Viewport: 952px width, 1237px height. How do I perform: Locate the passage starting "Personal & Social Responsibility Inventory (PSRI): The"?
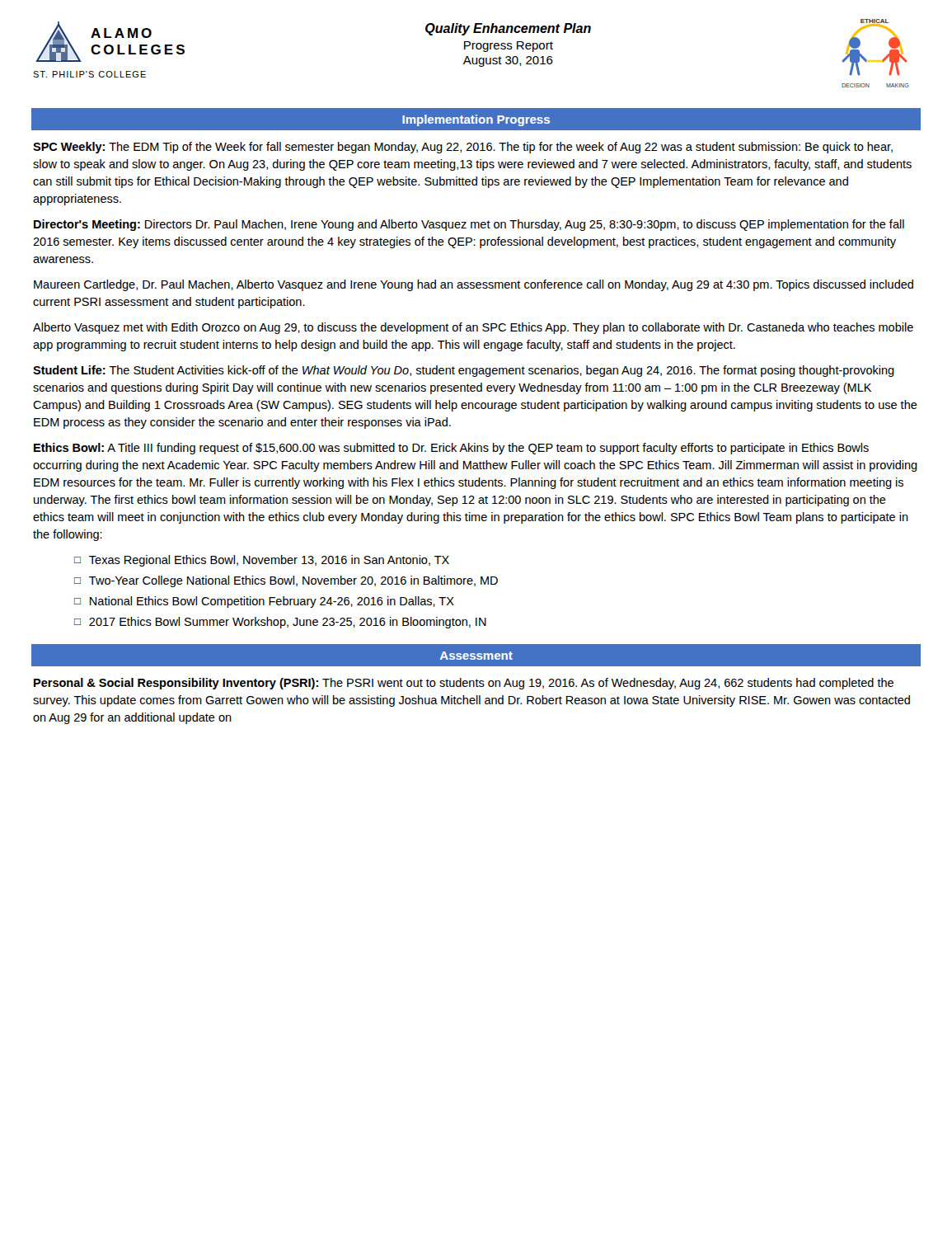tap(476, 701)
